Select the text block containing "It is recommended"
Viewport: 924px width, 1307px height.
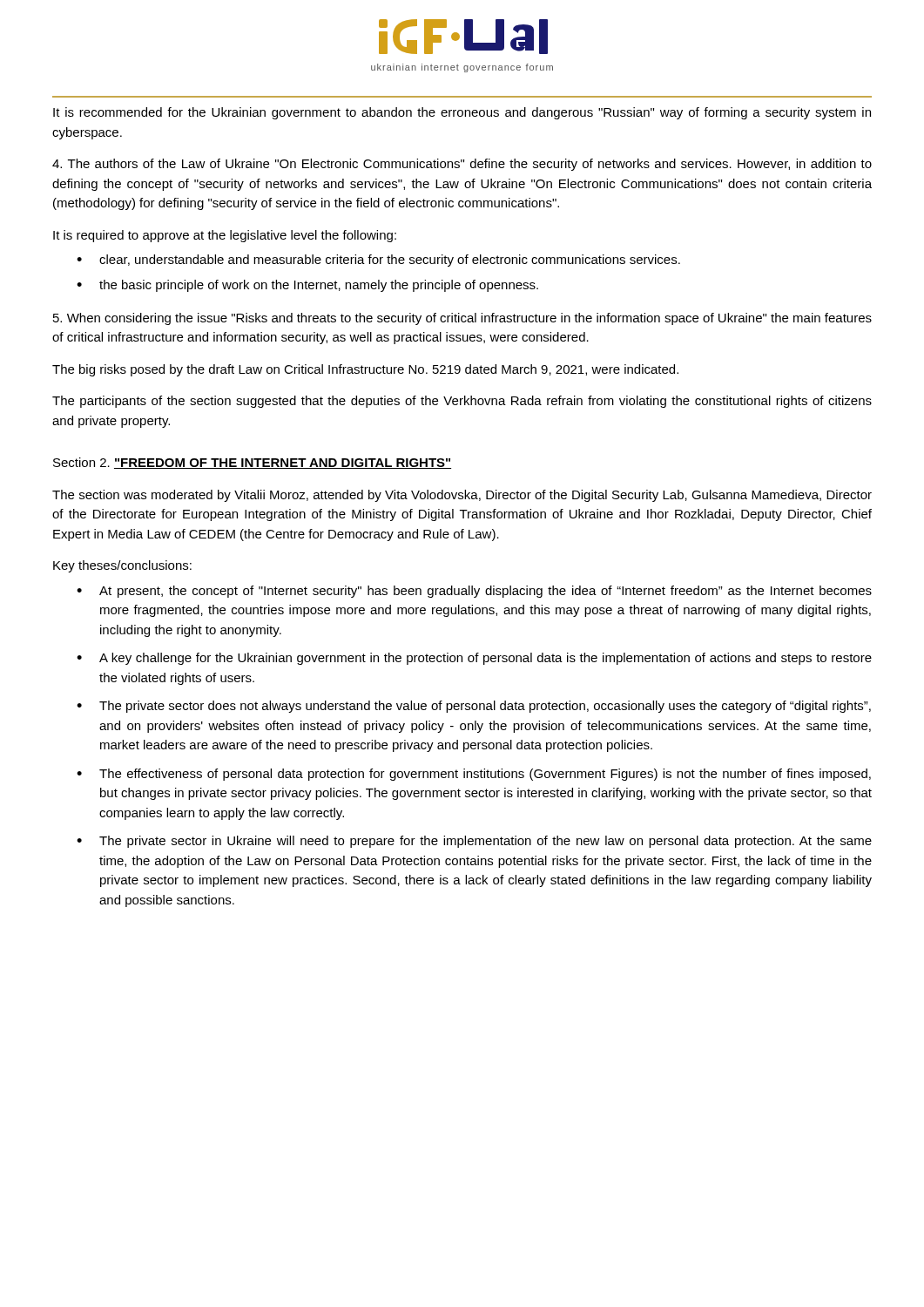click(x=462, y=122)
